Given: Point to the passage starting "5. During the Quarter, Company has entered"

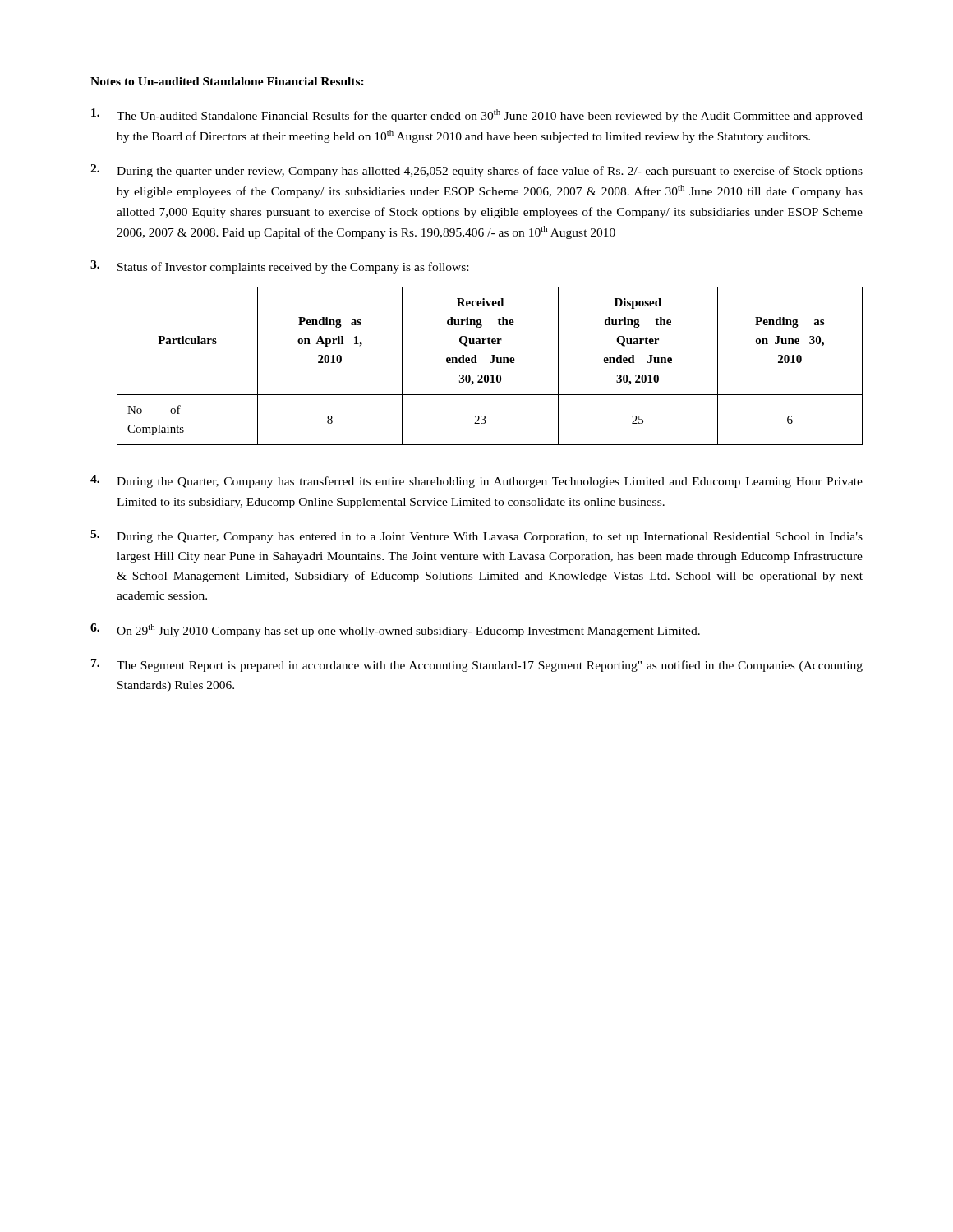Looking at the screenshot, I should [x=476, y=566].
